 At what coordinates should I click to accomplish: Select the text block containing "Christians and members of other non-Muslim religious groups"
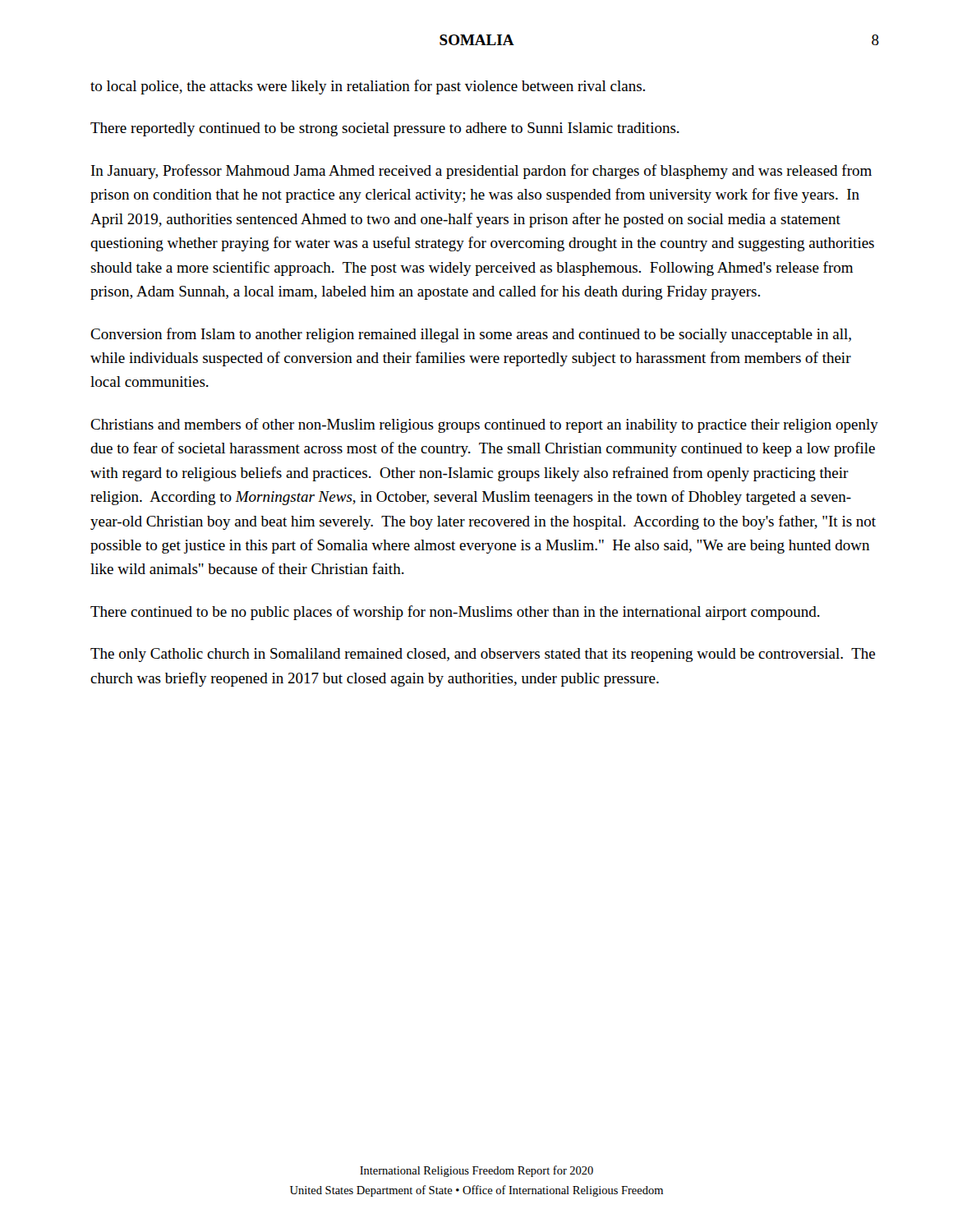coord(484,497)
